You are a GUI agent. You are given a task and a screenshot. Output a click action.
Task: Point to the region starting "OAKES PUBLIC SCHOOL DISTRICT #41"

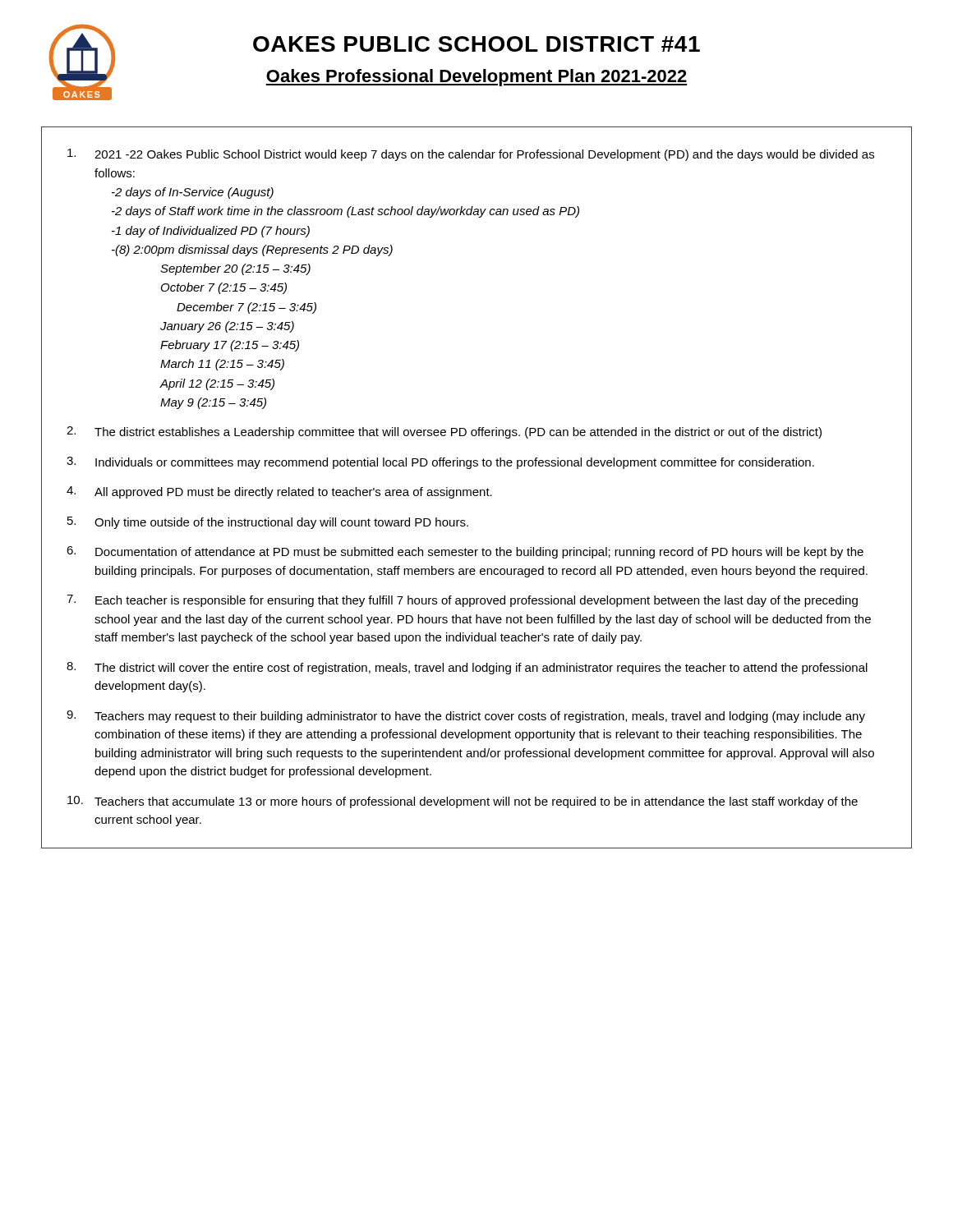coord(476,44)
